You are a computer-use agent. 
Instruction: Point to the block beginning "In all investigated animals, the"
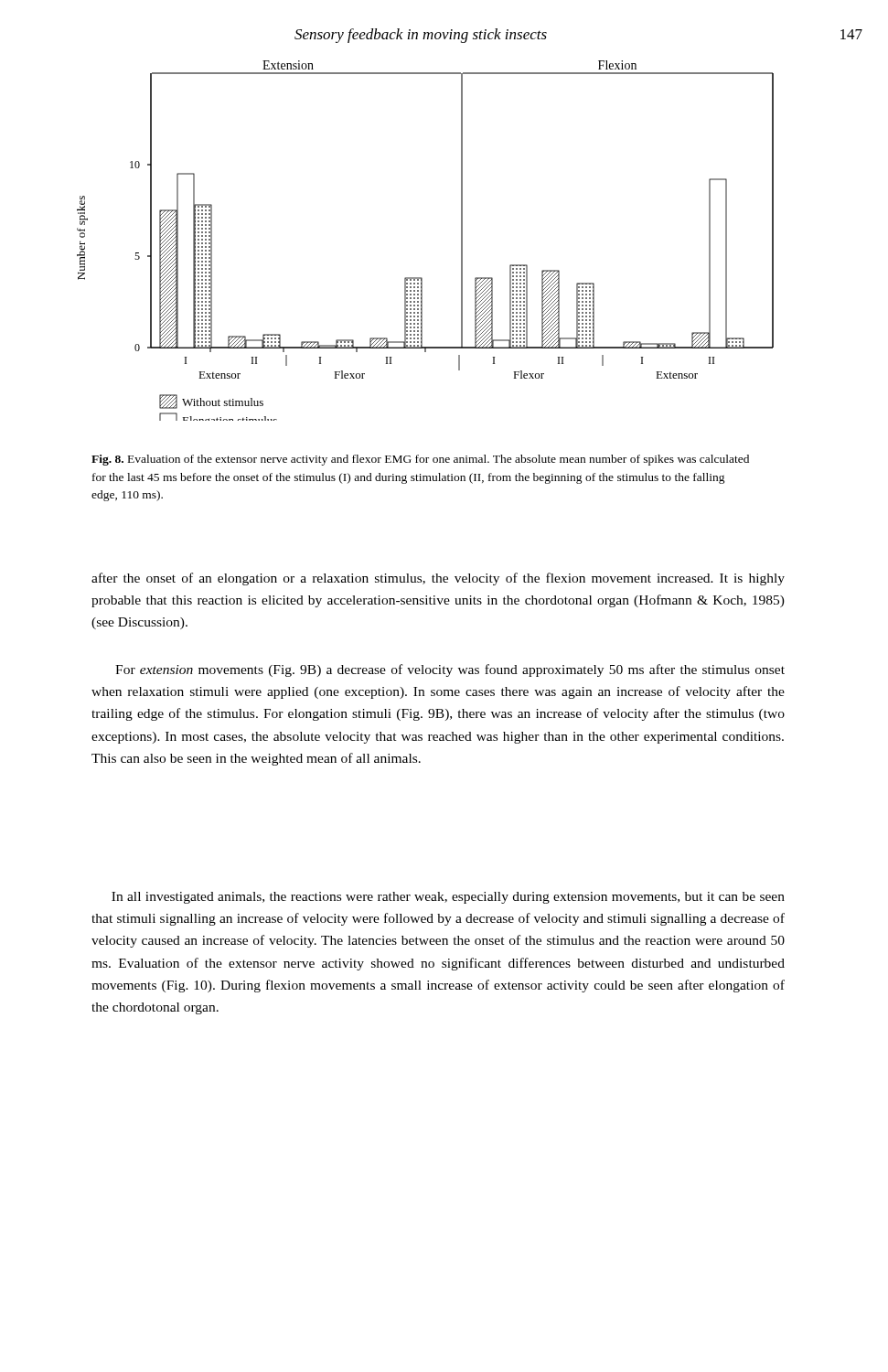point(438,951)
